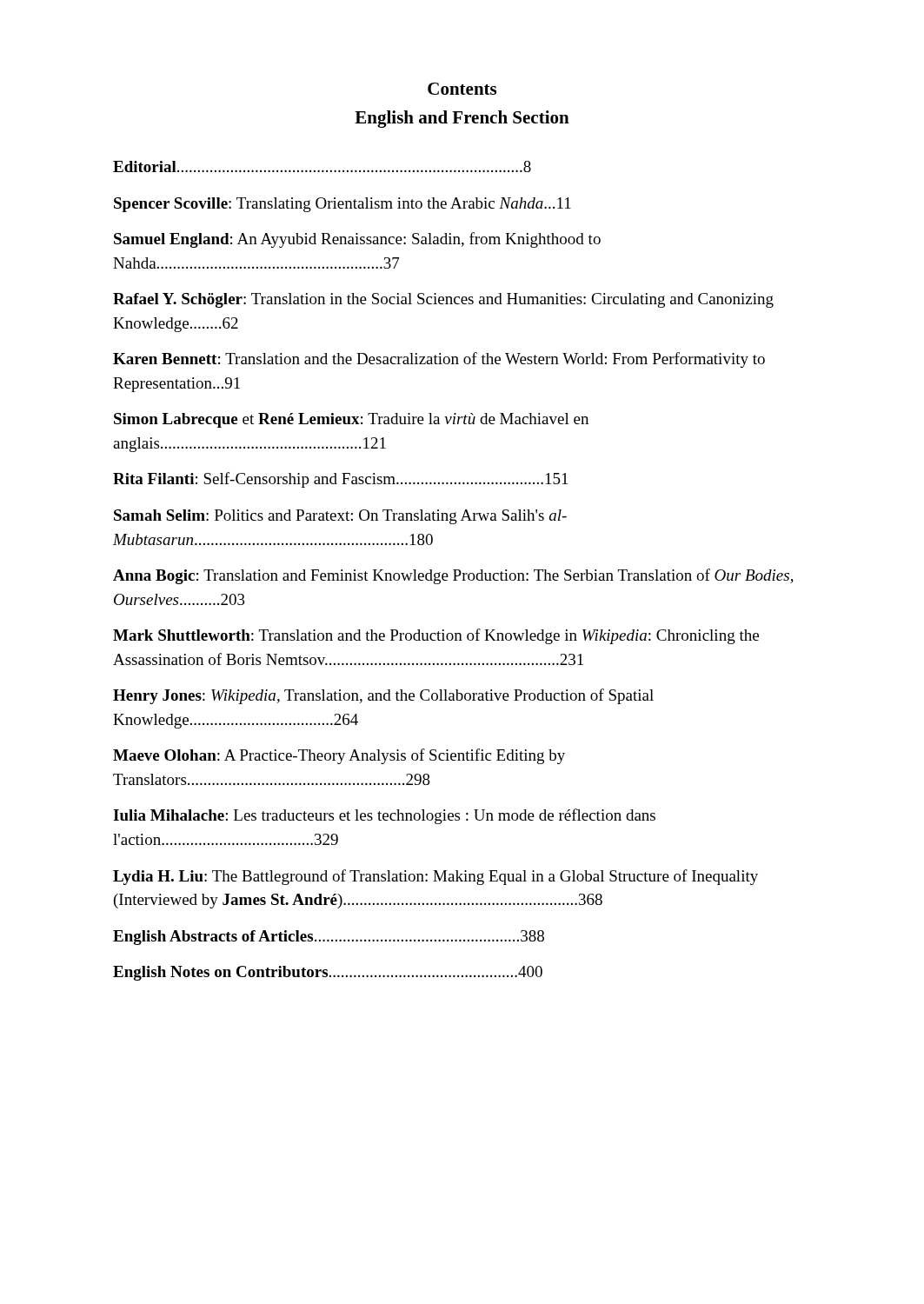Viewport: 924px width, 1304px height.
Task: Point to the element starting "Iulia Mihalache: Les traducteurs et les technologies :"
Action: tap(385, 827)
